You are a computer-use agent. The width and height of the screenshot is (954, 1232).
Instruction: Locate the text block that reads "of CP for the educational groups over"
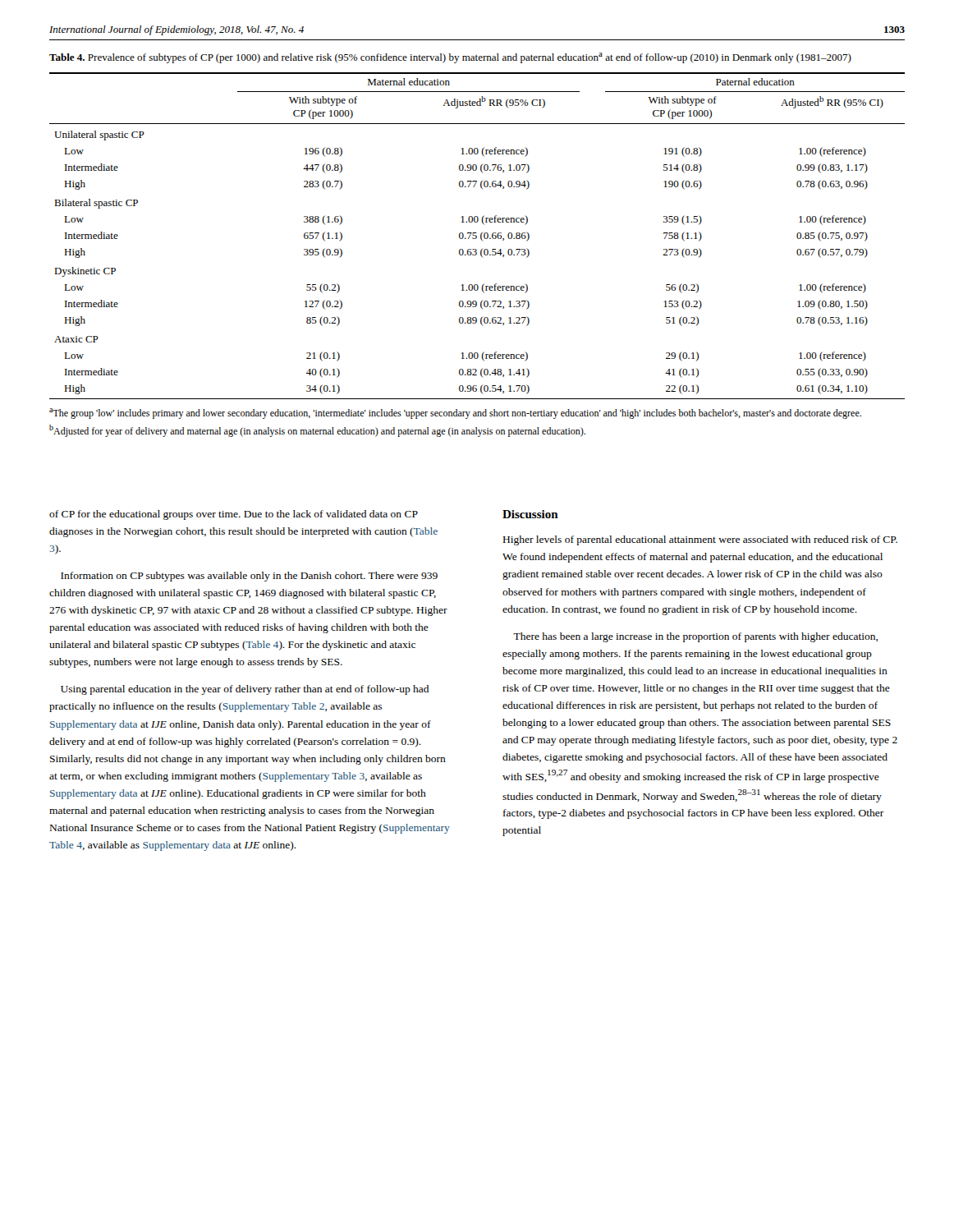click(244, 531)
